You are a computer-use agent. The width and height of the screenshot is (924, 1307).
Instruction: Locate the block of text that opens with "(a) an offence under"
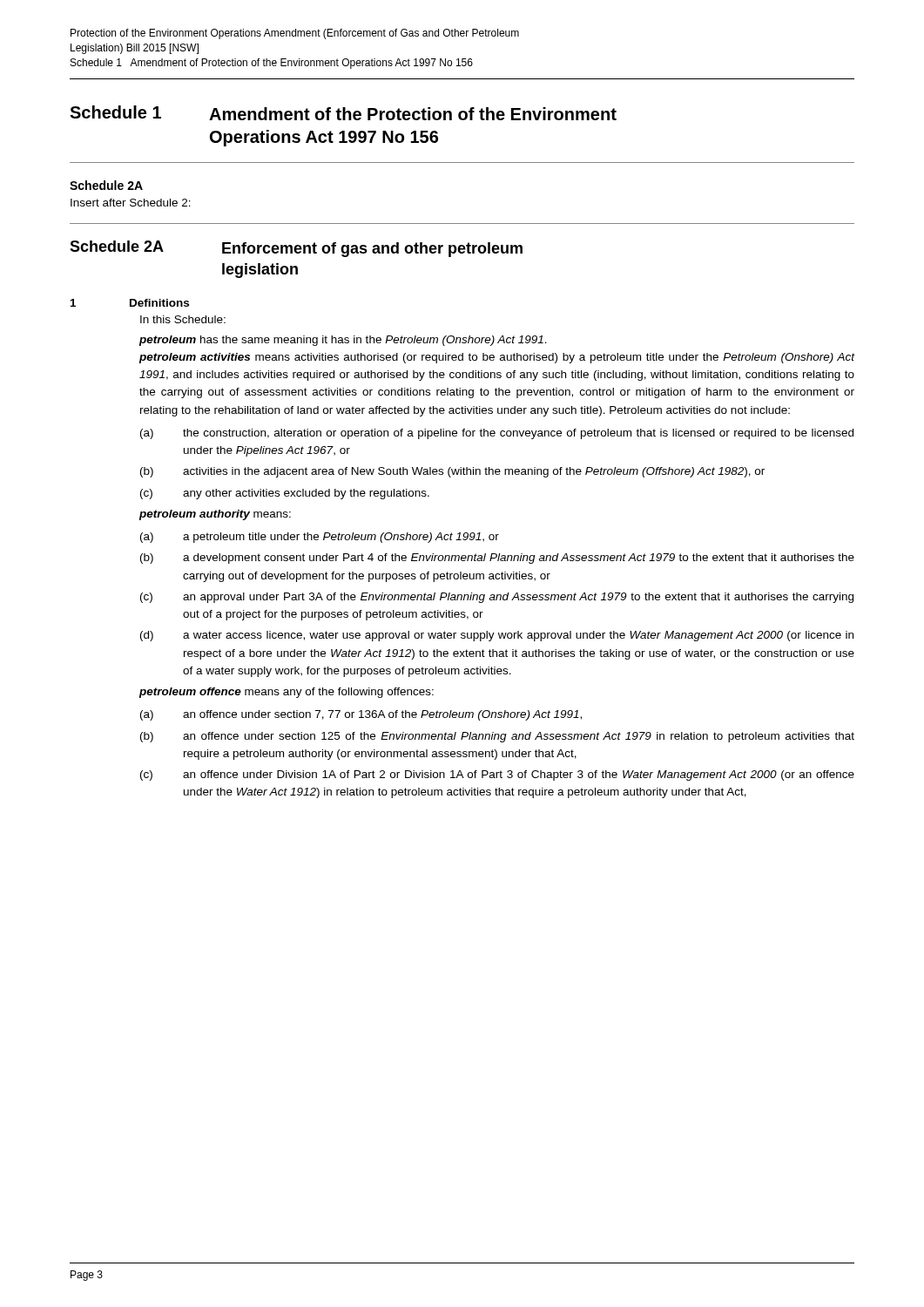click(x=497, y=715)
